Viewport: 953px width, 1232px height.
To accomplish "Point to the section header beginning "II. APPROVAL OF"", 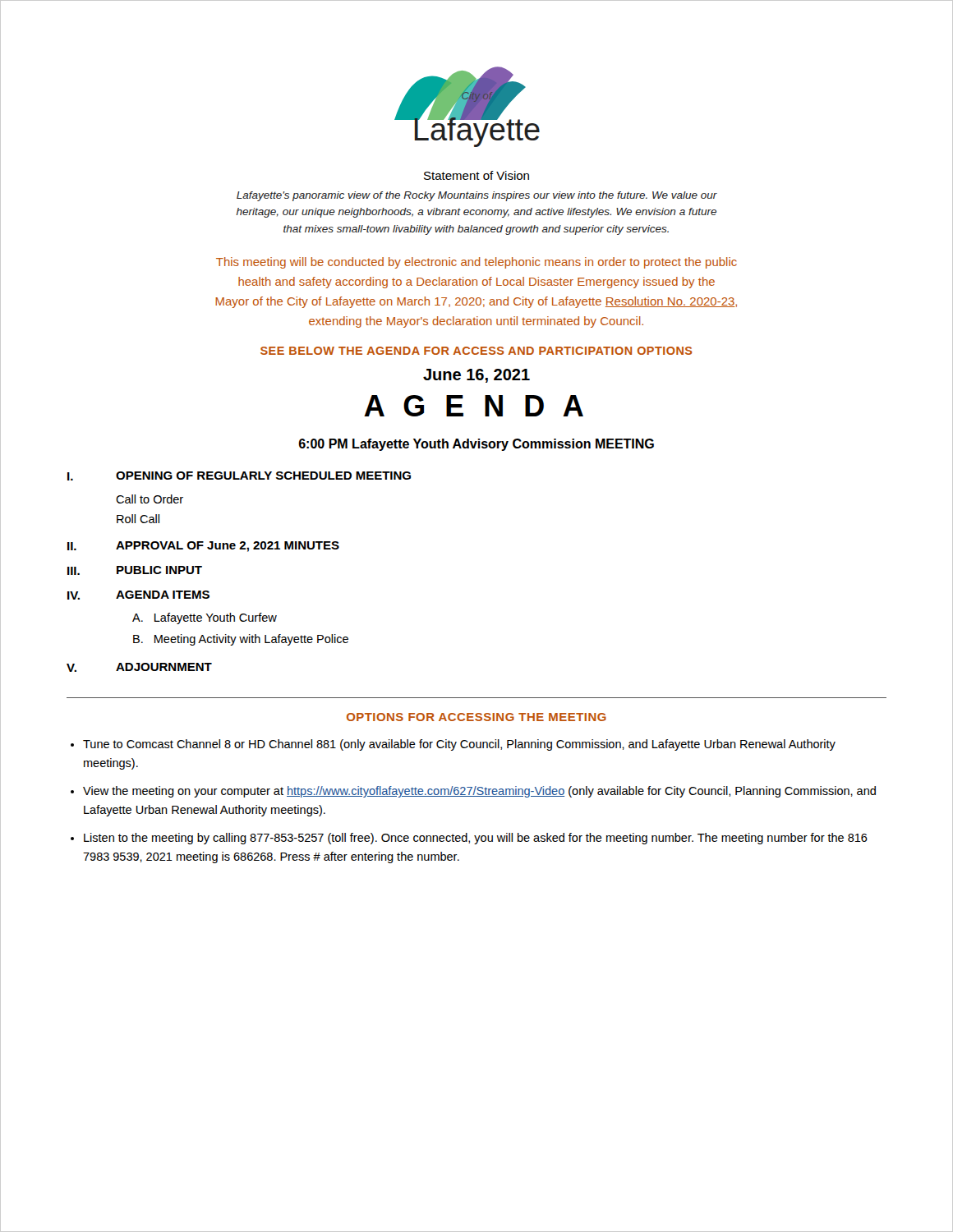I will click(203, 545).
